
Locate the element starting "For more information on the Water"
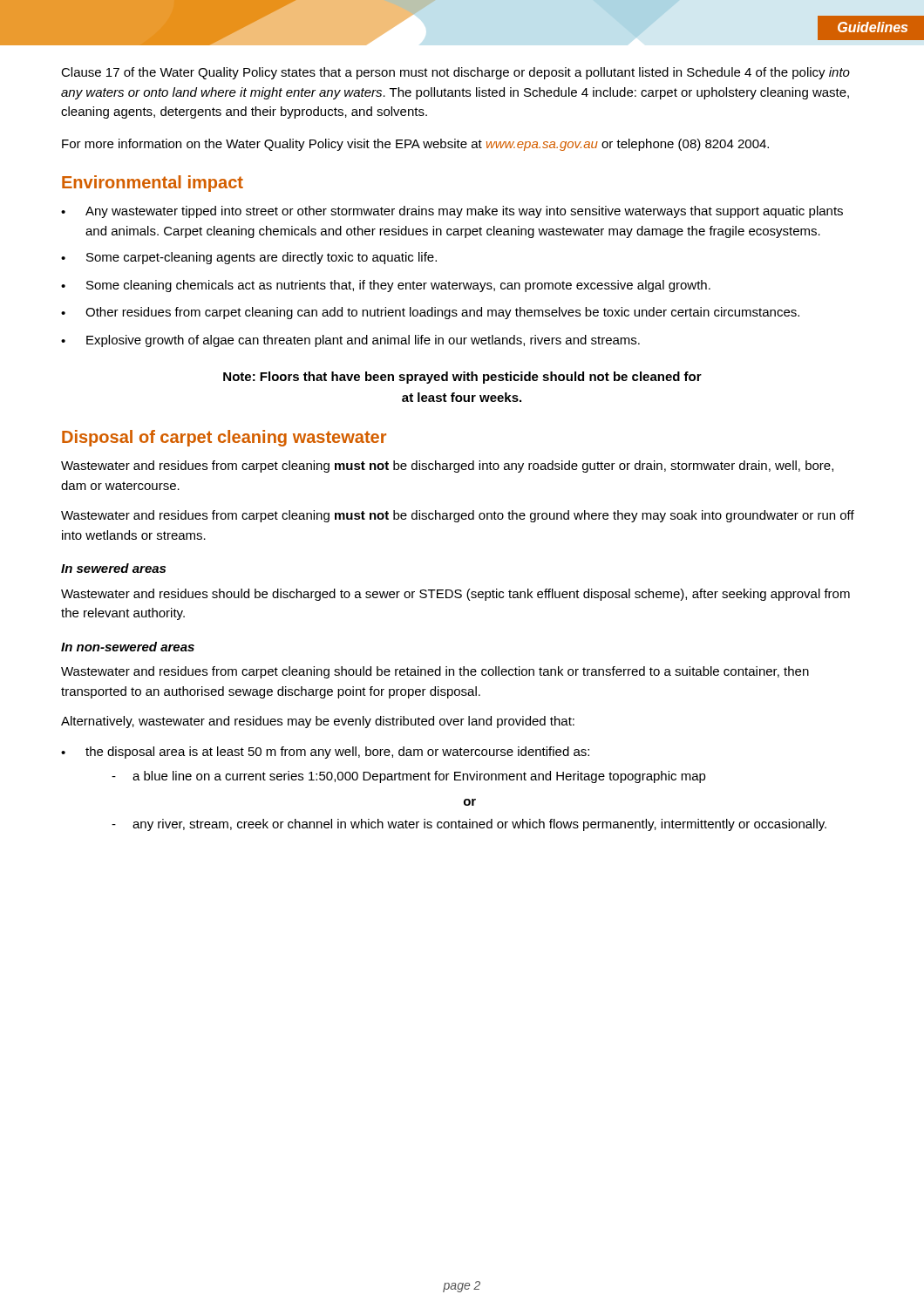[x=416, y=143]
